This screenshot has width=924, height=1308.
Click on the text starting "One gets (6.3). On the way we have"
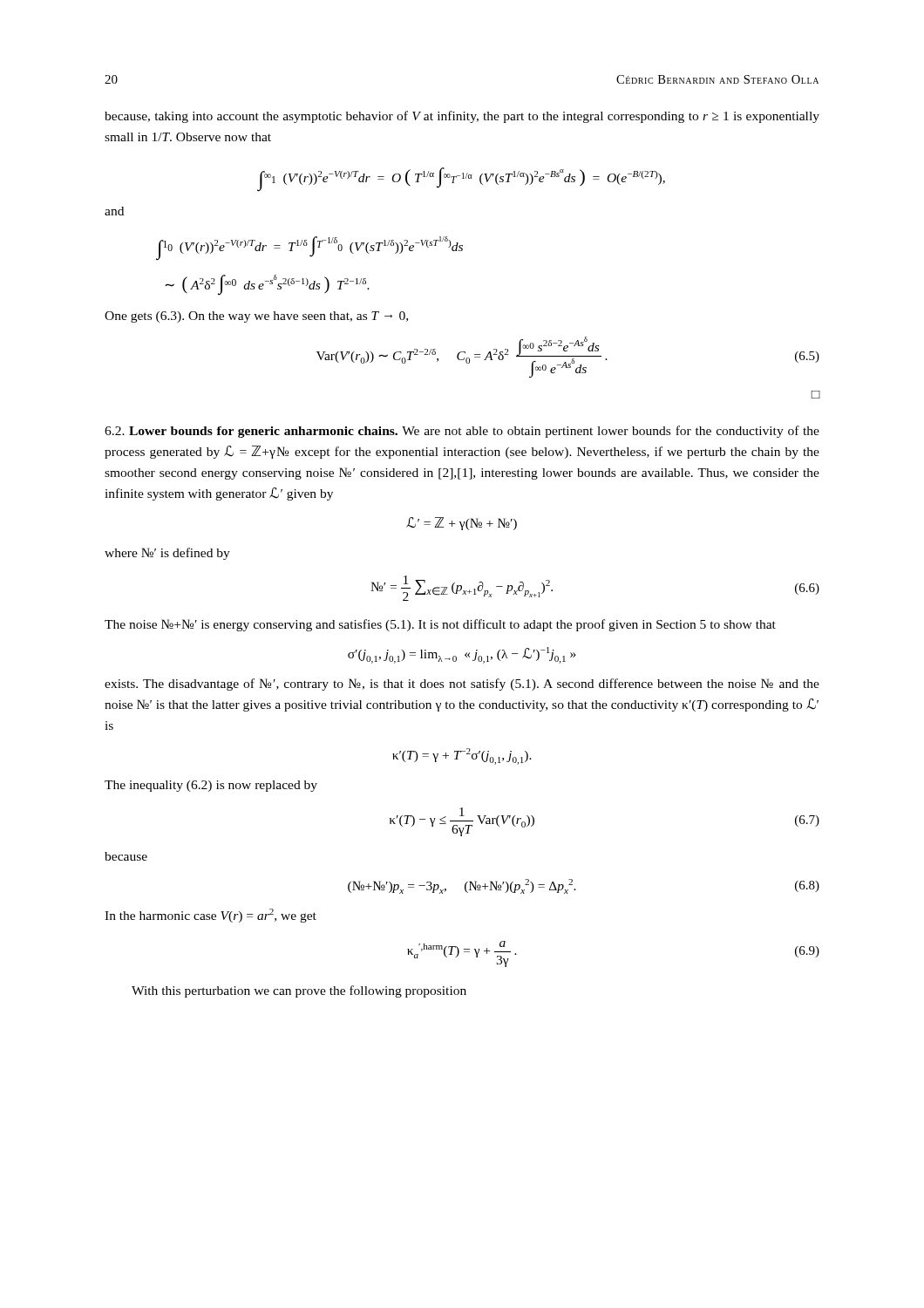(257, 315)
